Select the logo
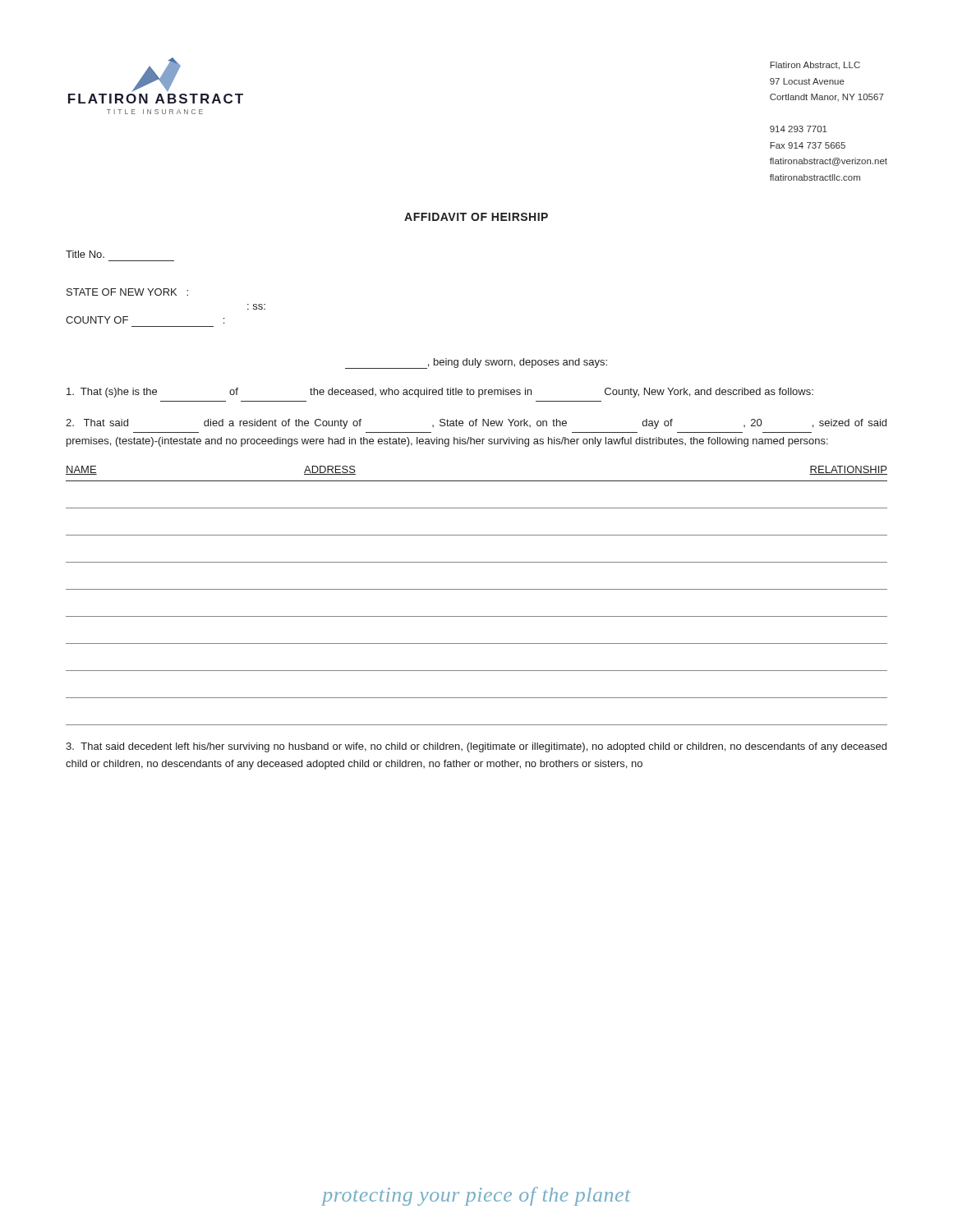Screen dimensions: 1232x953 click(156, 87)
